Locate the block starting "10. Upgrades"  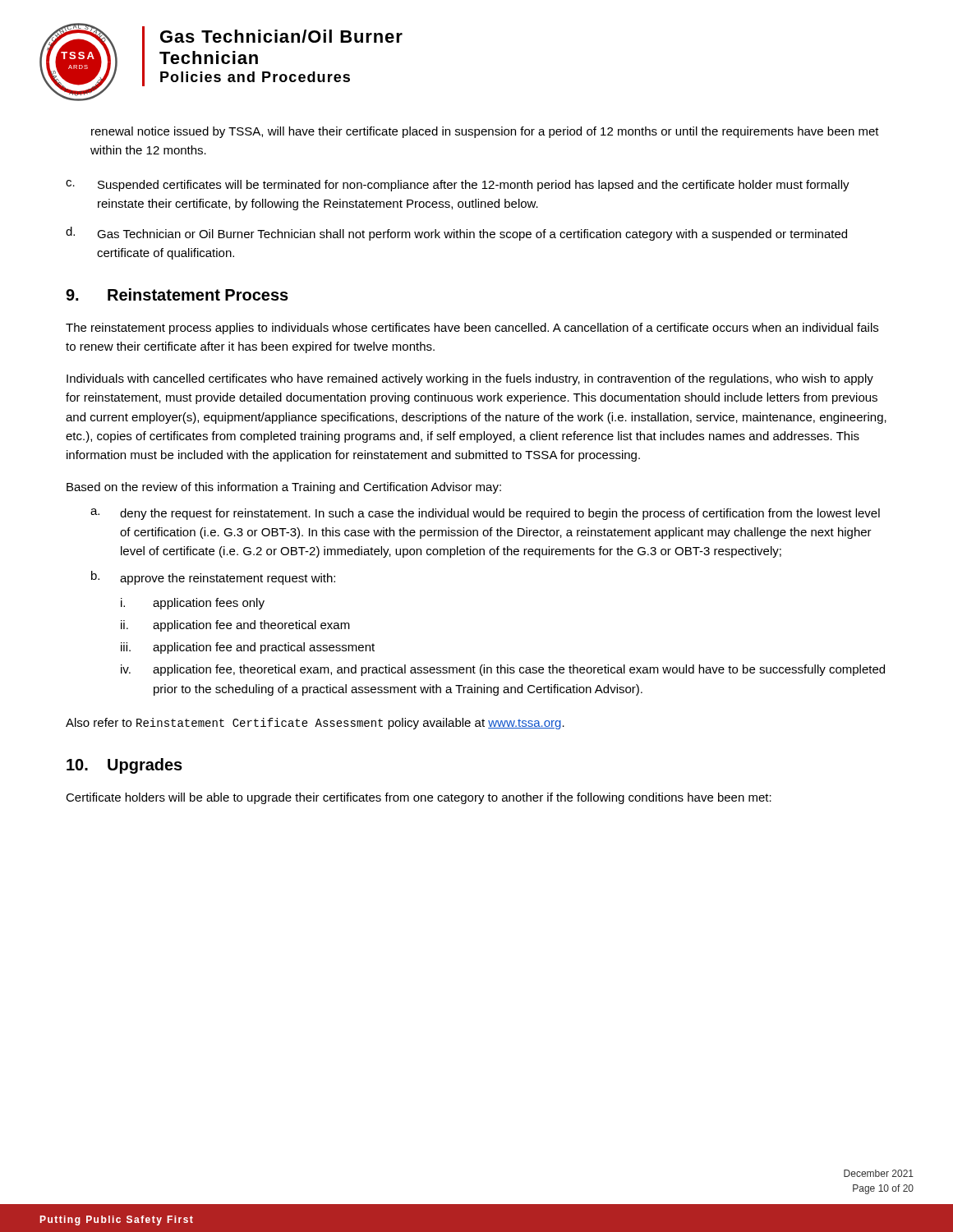[124, 765]
